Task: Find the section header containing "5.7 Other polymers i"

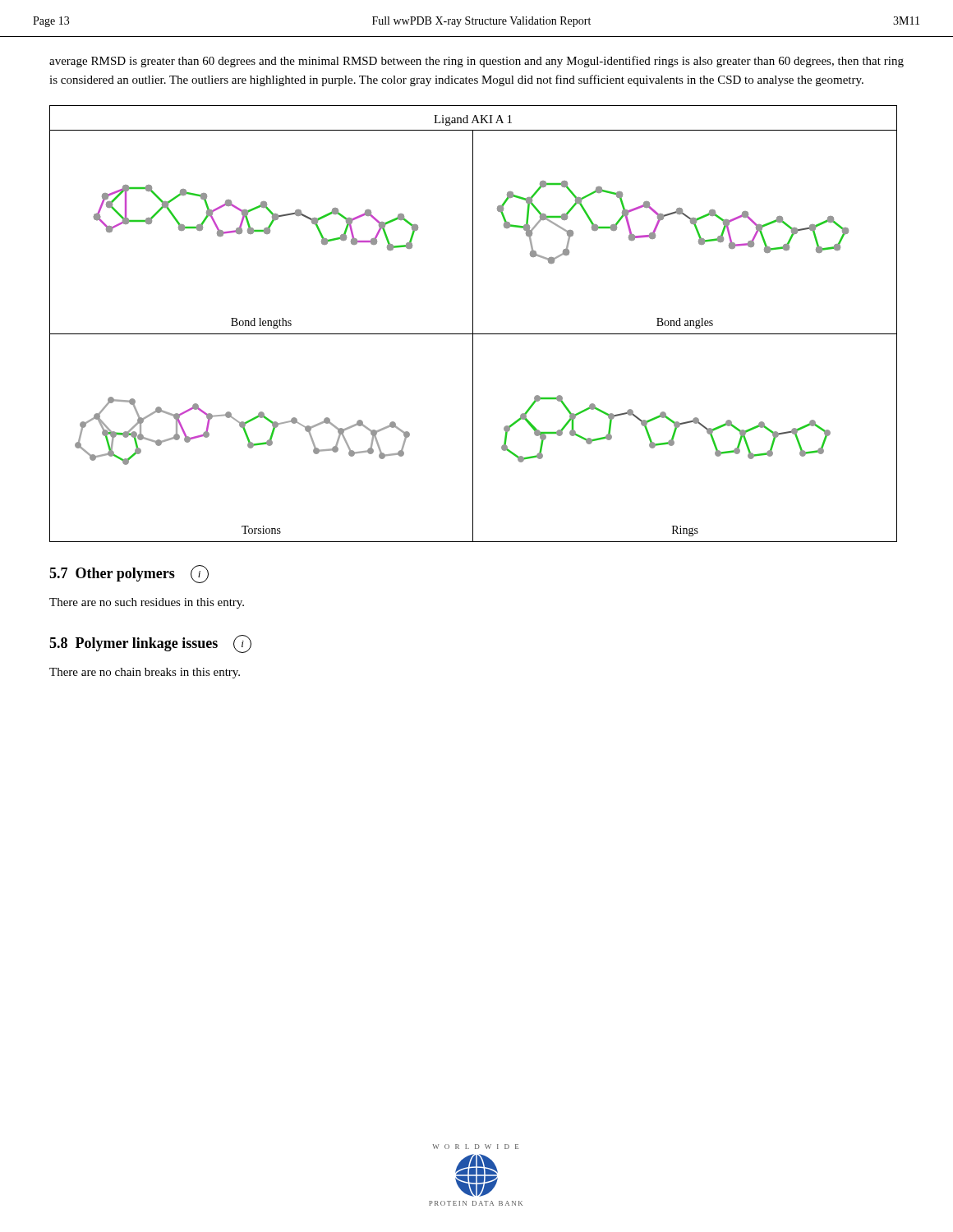Action: 129,574
